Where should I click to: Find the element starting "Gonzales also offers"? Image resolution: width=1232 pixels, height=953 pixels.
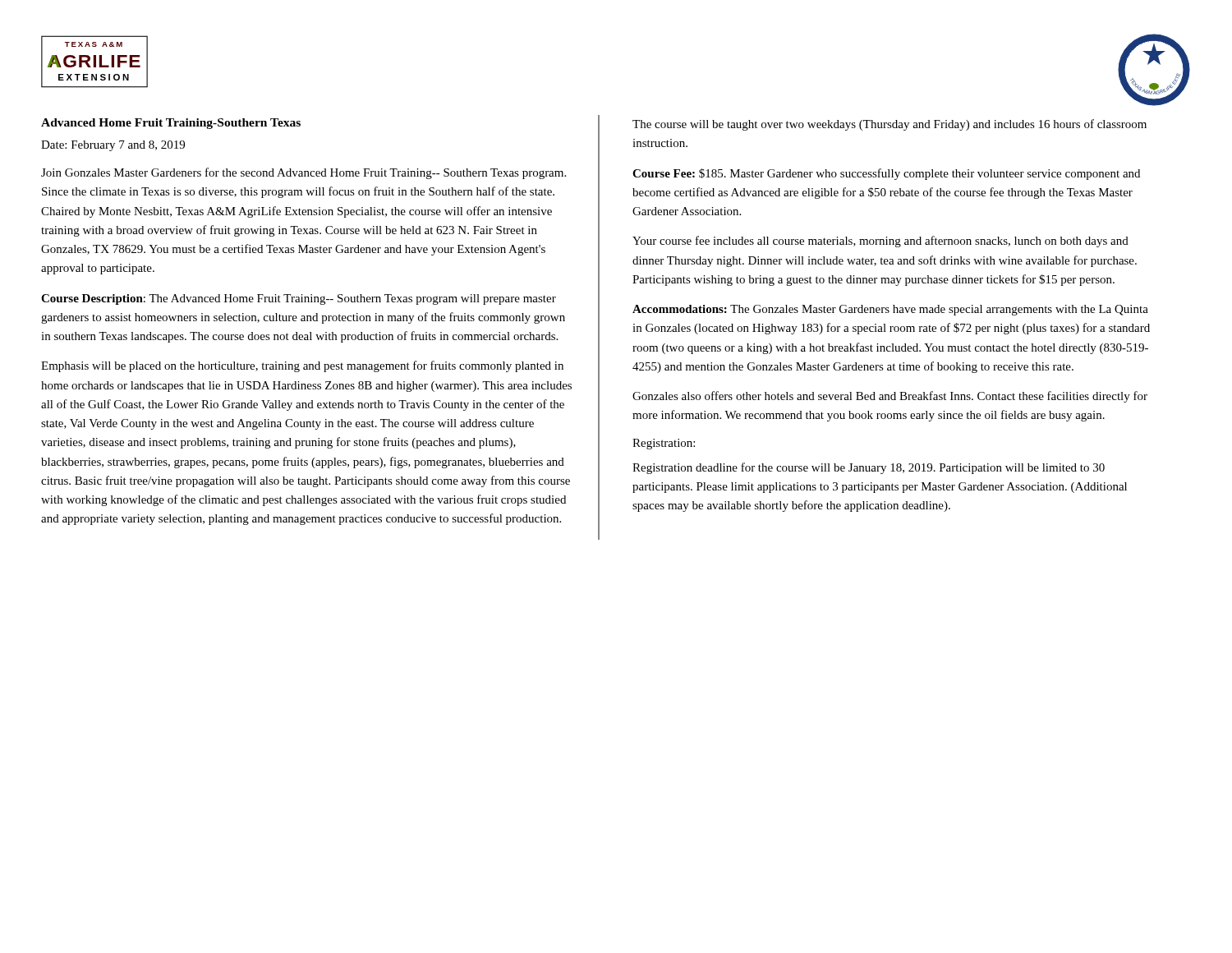pos(895,406)
